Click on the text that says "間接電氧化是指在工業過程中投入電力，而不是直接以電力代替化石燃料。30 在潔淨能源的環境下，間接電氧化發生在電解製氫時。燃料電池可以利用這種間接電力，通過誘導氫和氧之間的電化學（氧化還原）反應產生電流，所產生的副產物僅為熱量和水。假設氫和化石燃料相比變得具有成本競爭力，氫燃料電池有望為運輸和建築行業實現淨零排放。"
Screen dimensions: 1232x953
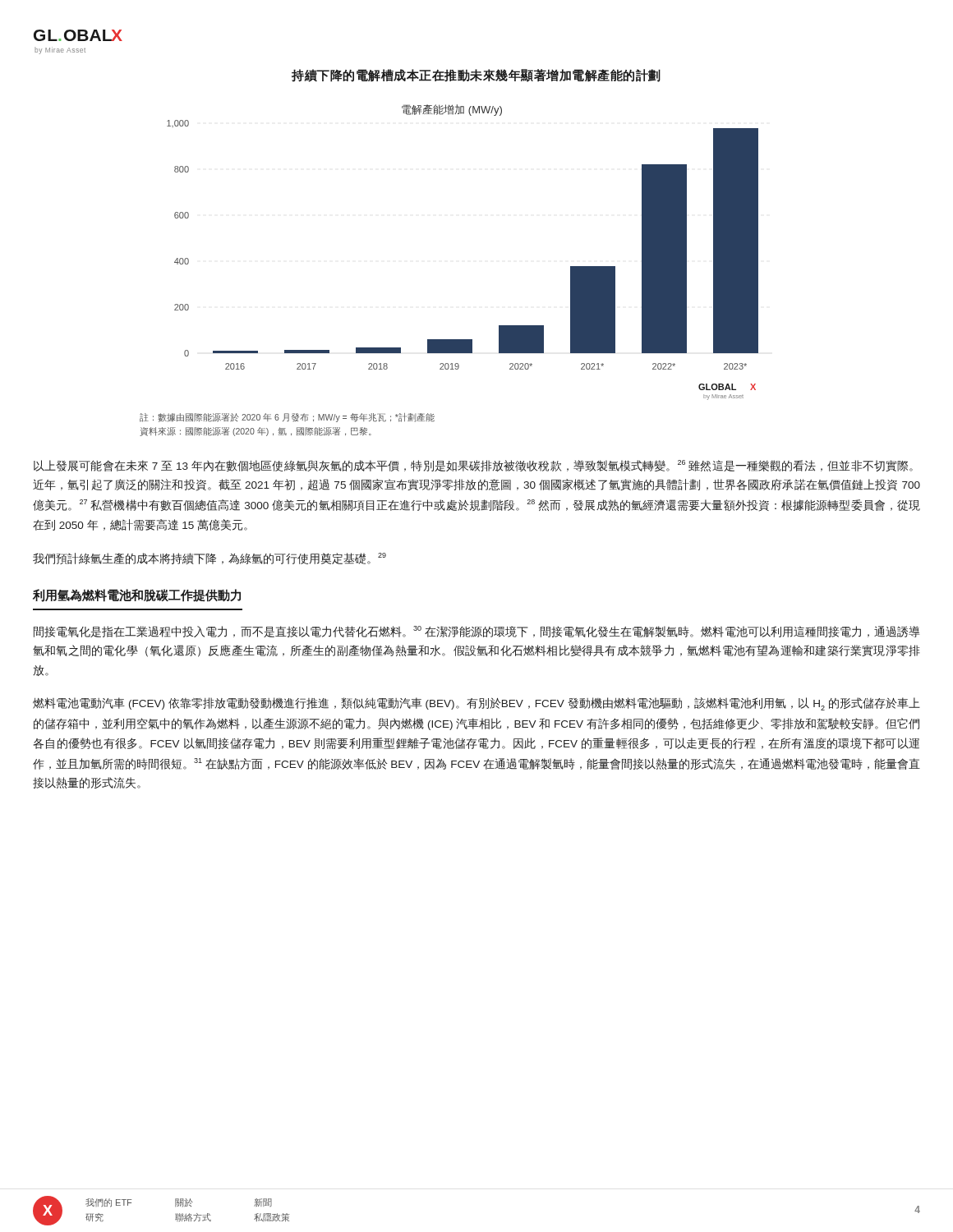coord(476,650)
